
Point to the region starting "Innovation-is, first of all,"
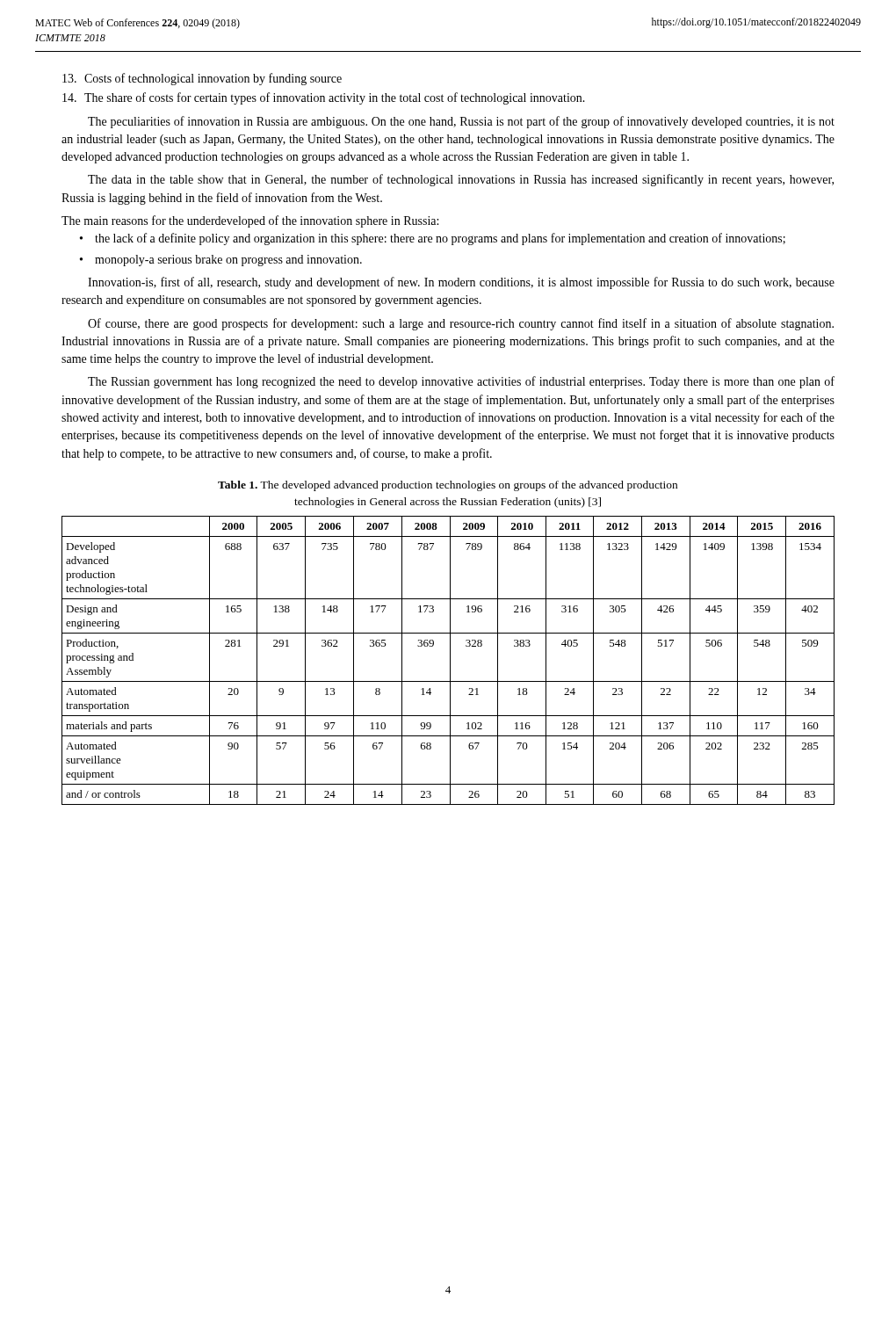pos(448,292)
